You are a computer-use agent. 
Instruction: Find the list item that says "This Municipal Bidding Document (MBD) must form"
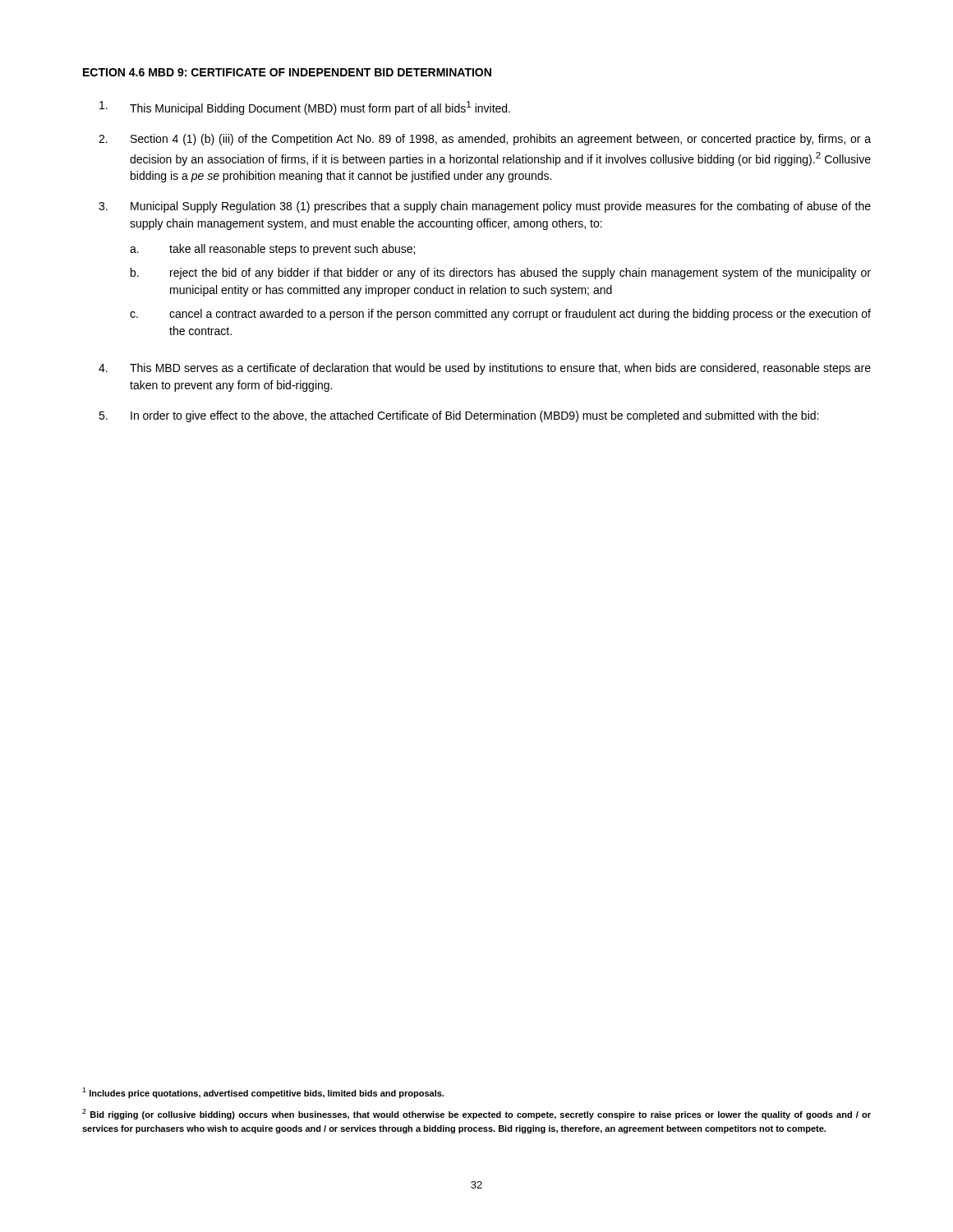point(485,107)
